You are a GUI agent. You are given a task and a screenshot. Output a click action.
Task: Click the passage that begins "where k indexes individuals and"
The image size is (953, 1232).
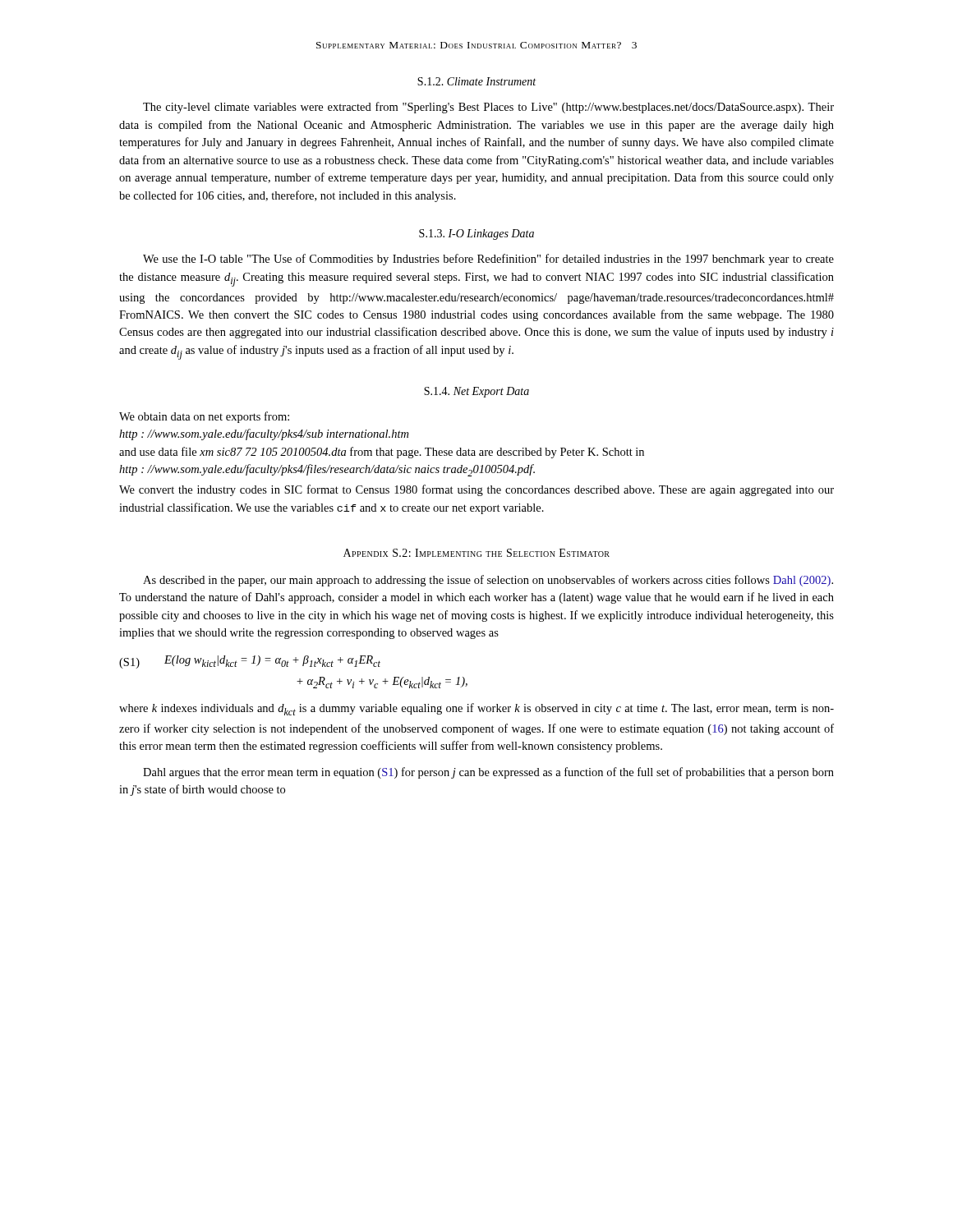[476, 727]
